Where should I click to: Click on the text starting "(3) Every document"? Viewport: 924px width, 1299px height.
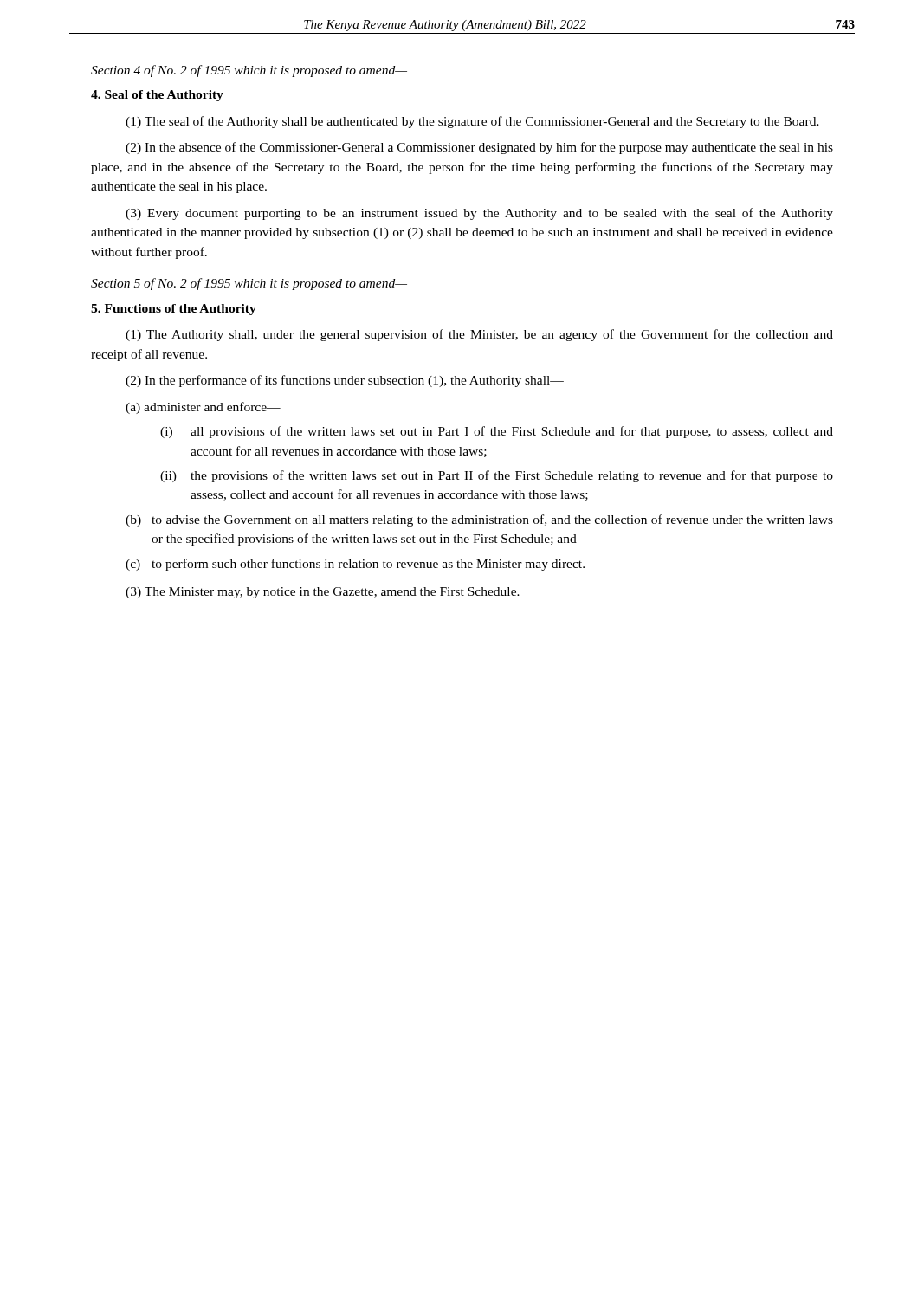pyautogui.click(x=462, y=232)
